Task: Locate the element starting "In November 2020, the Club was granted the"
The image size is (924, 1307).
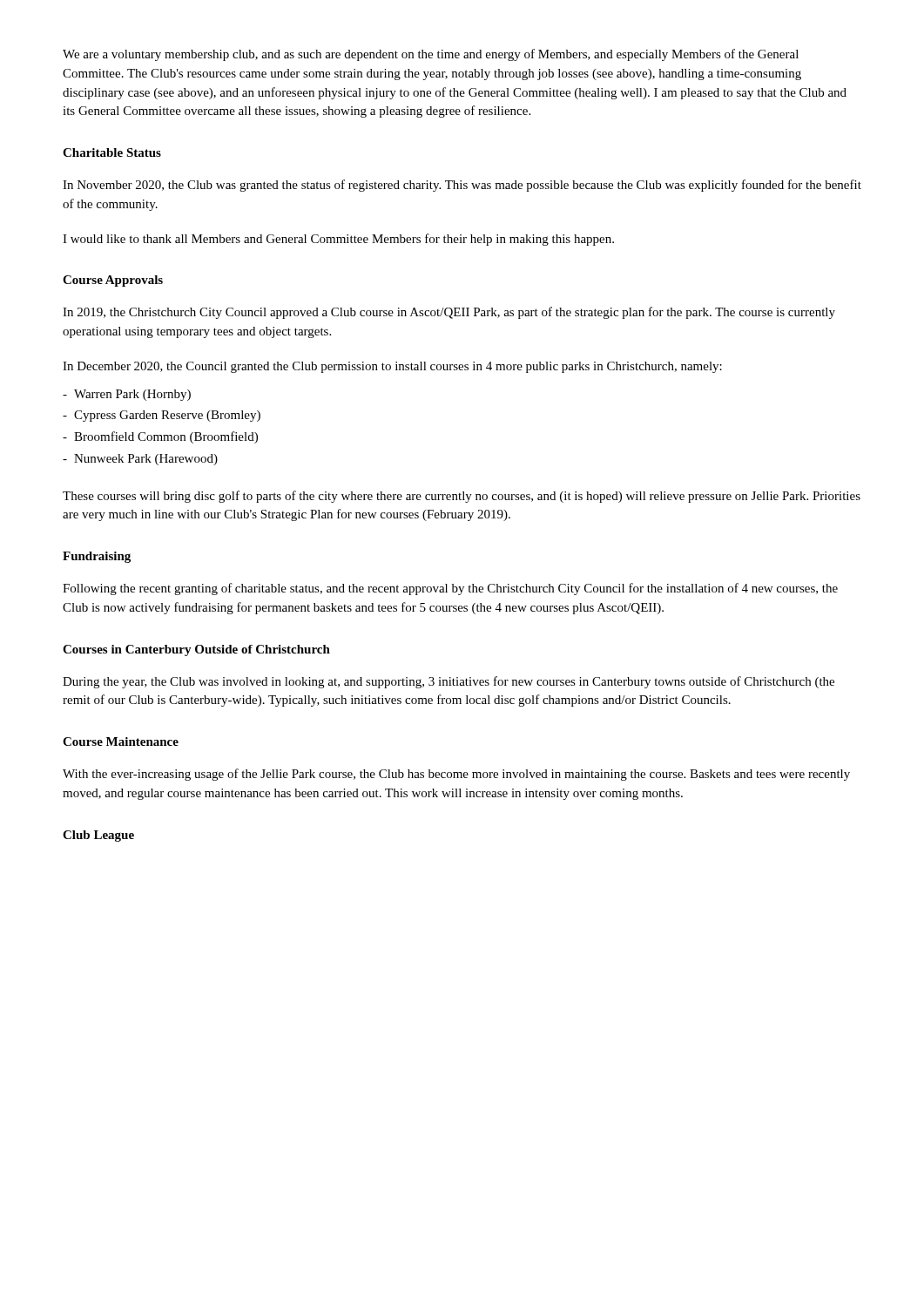Action: [462, 194]
